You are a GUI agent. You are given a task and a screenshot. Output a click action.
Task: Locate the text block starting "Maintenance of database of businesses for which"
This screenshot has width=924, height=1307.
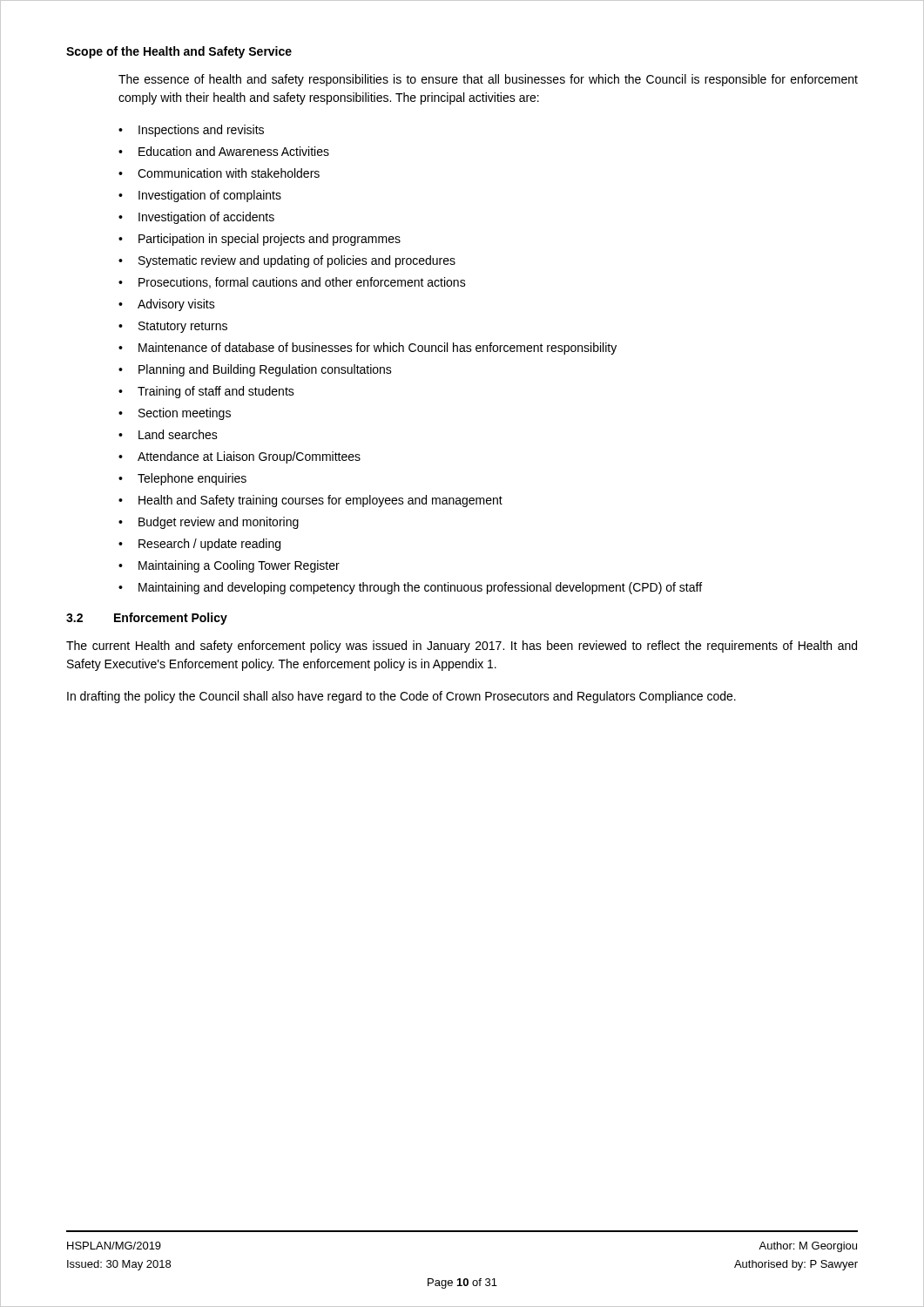click(x=377, y=348)
